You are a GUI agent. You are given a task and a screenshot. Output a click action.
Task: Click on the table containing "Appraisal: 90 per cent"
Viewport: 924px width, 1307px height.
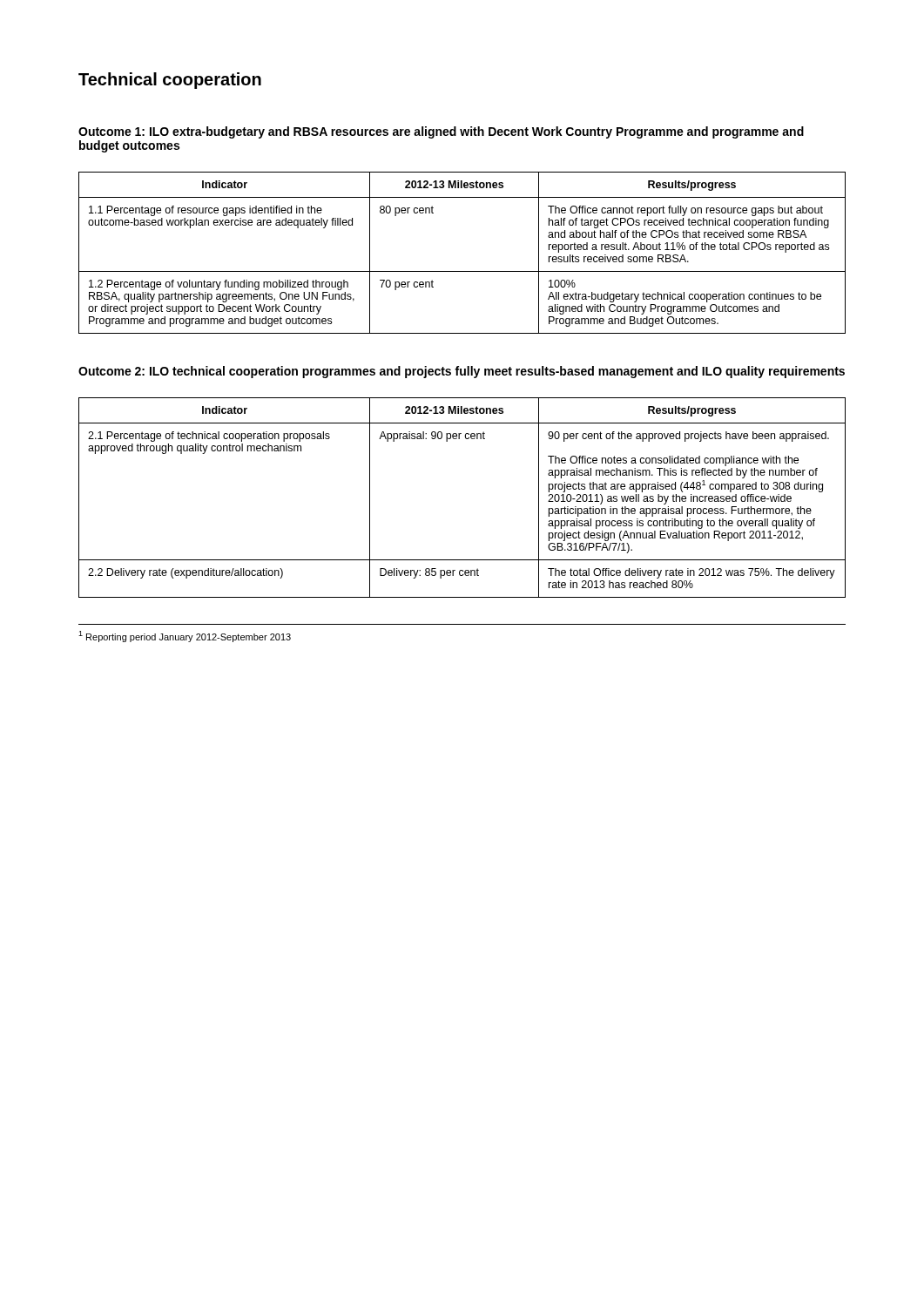click(x=462, y=498)
